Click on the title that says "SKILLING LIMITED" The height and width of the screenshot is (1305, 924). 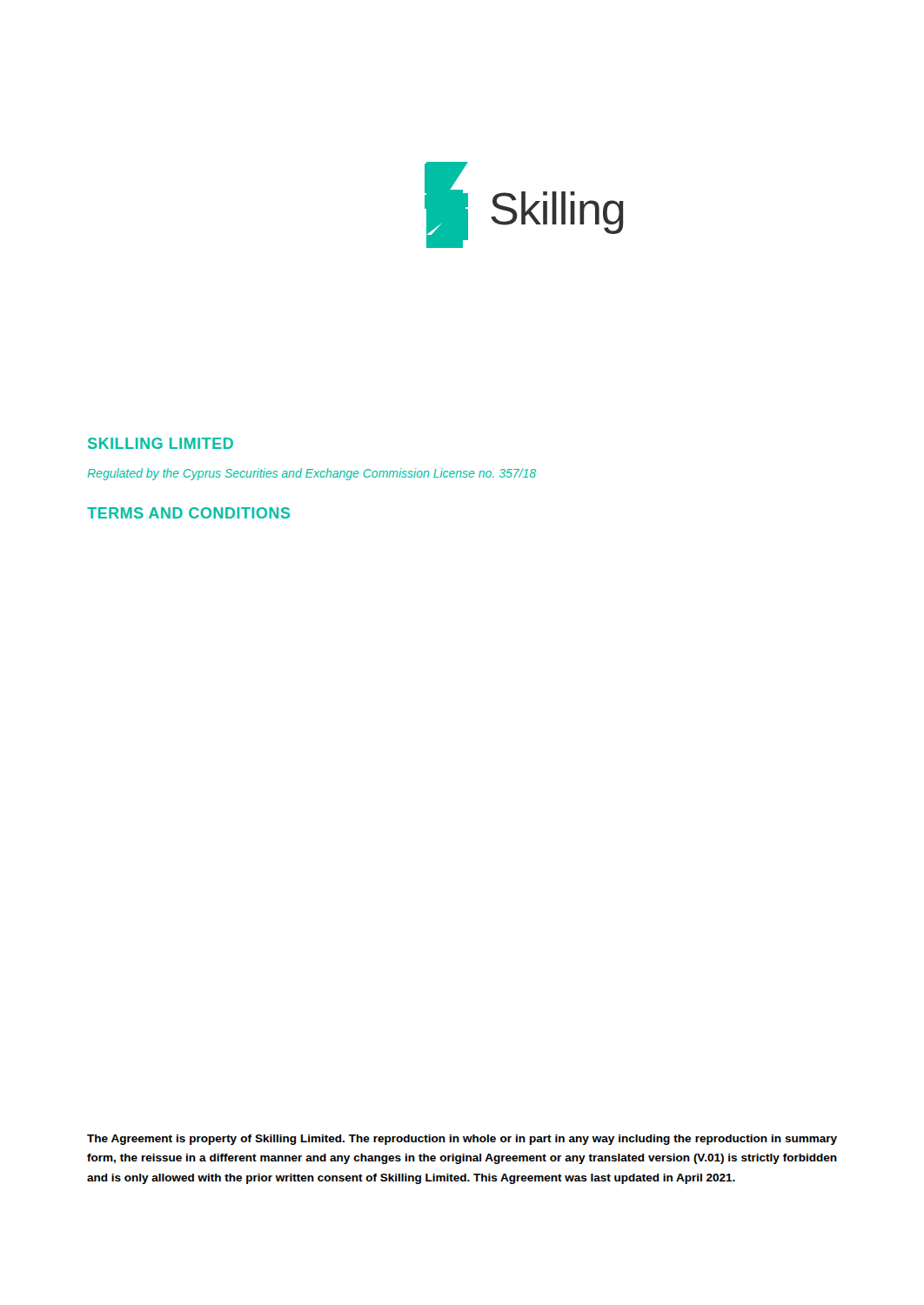(x=161, y=444)
